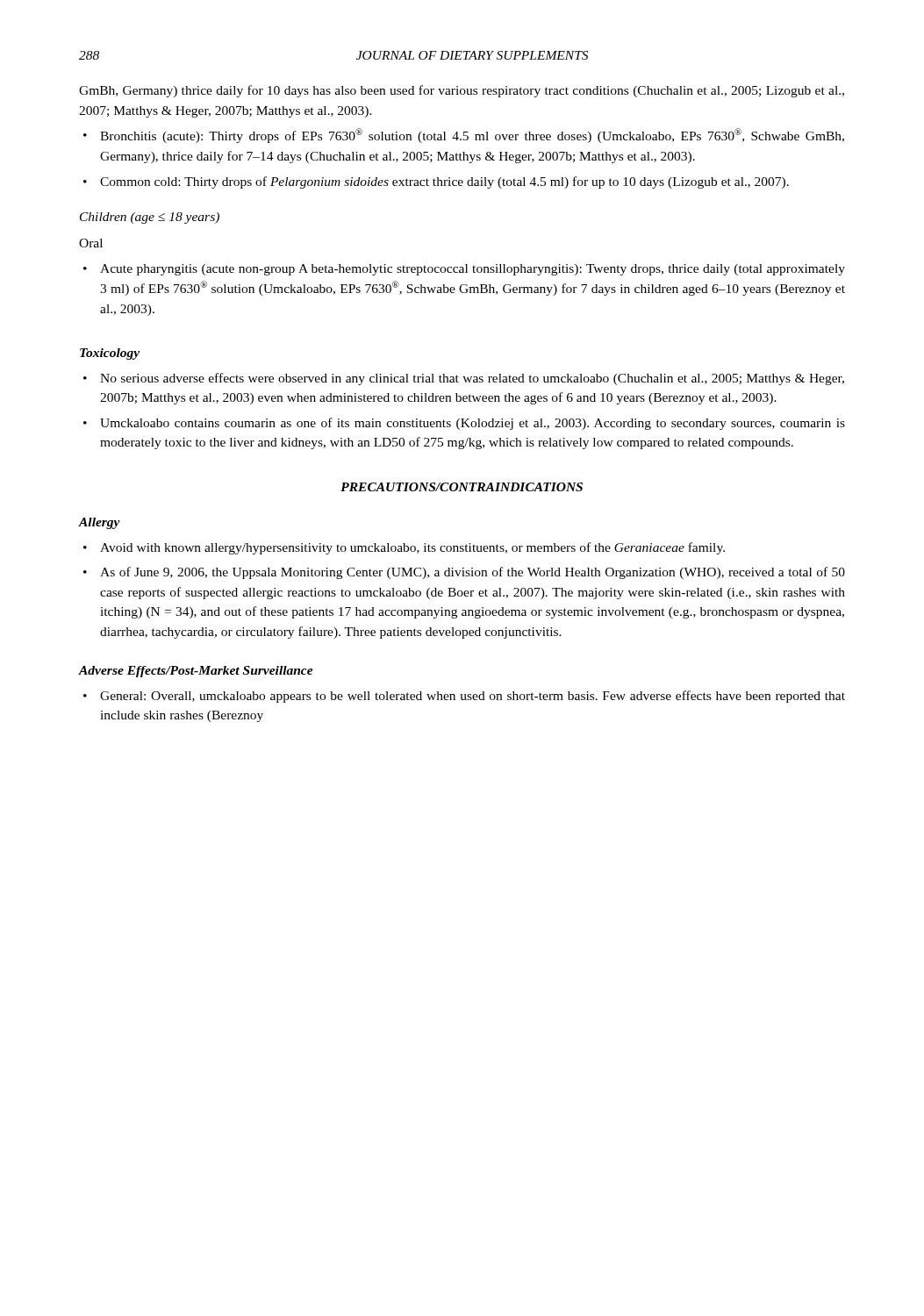Click on the text starting "Adverse Effects/Post-Market Surveillance"
Image resolution: width=924 pixels, height=1316 pixels.
tap(196, 670)
